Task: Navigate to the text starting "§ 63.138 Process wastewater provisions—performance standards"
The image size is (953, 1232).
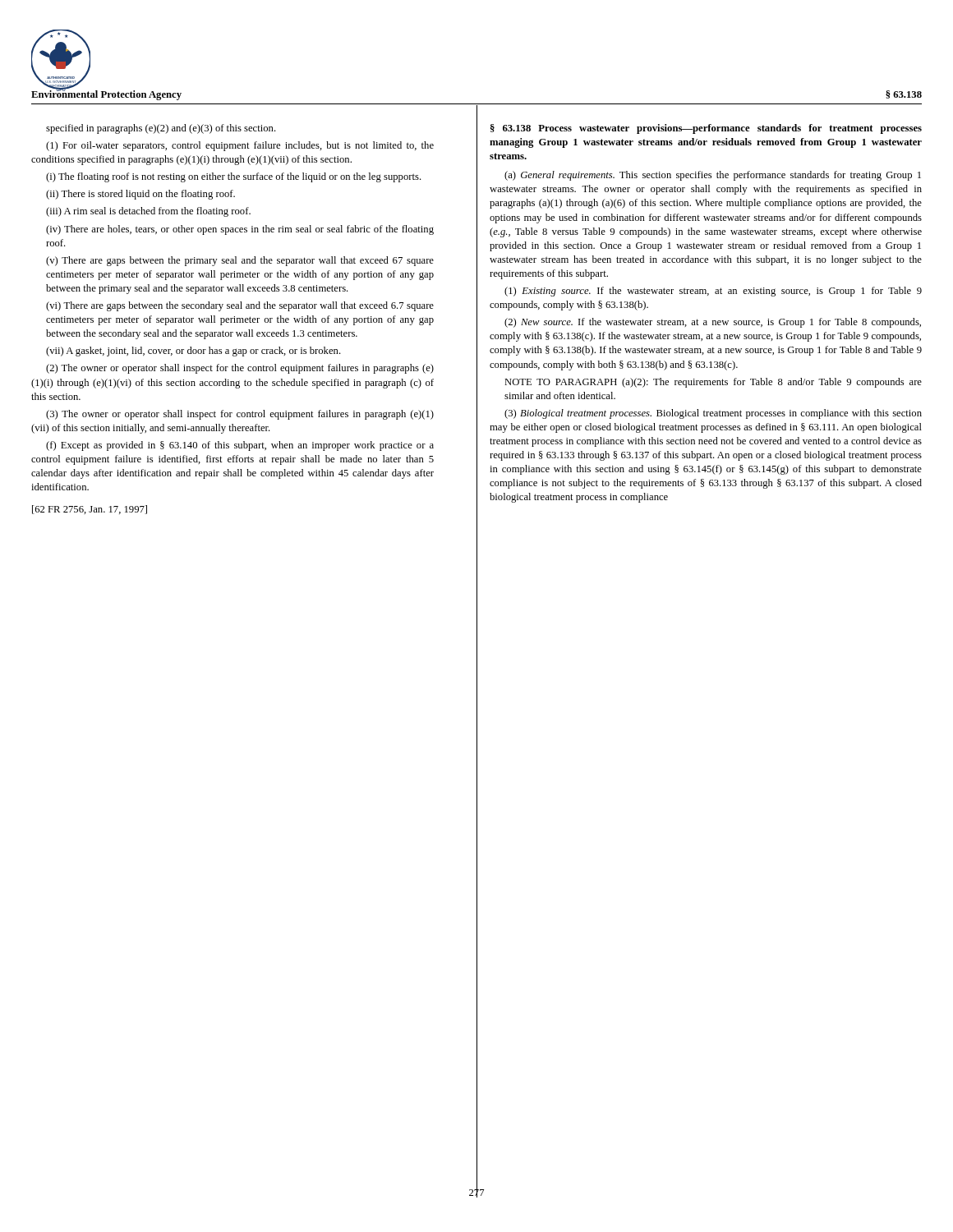Action: pyautogui.click(x=706, y=143)
